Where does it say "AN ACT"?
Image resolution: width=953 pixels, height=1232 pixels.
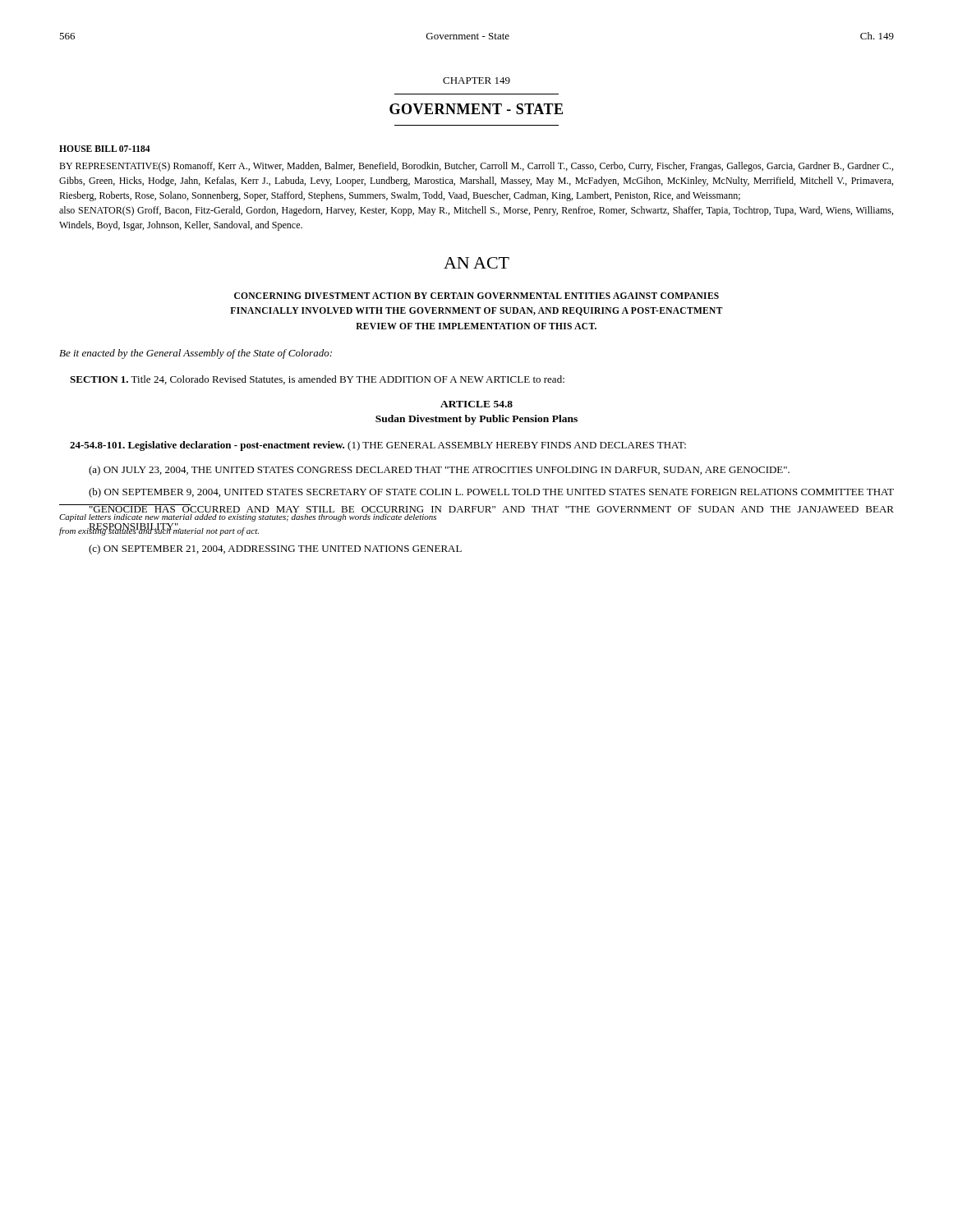(476, 262)
